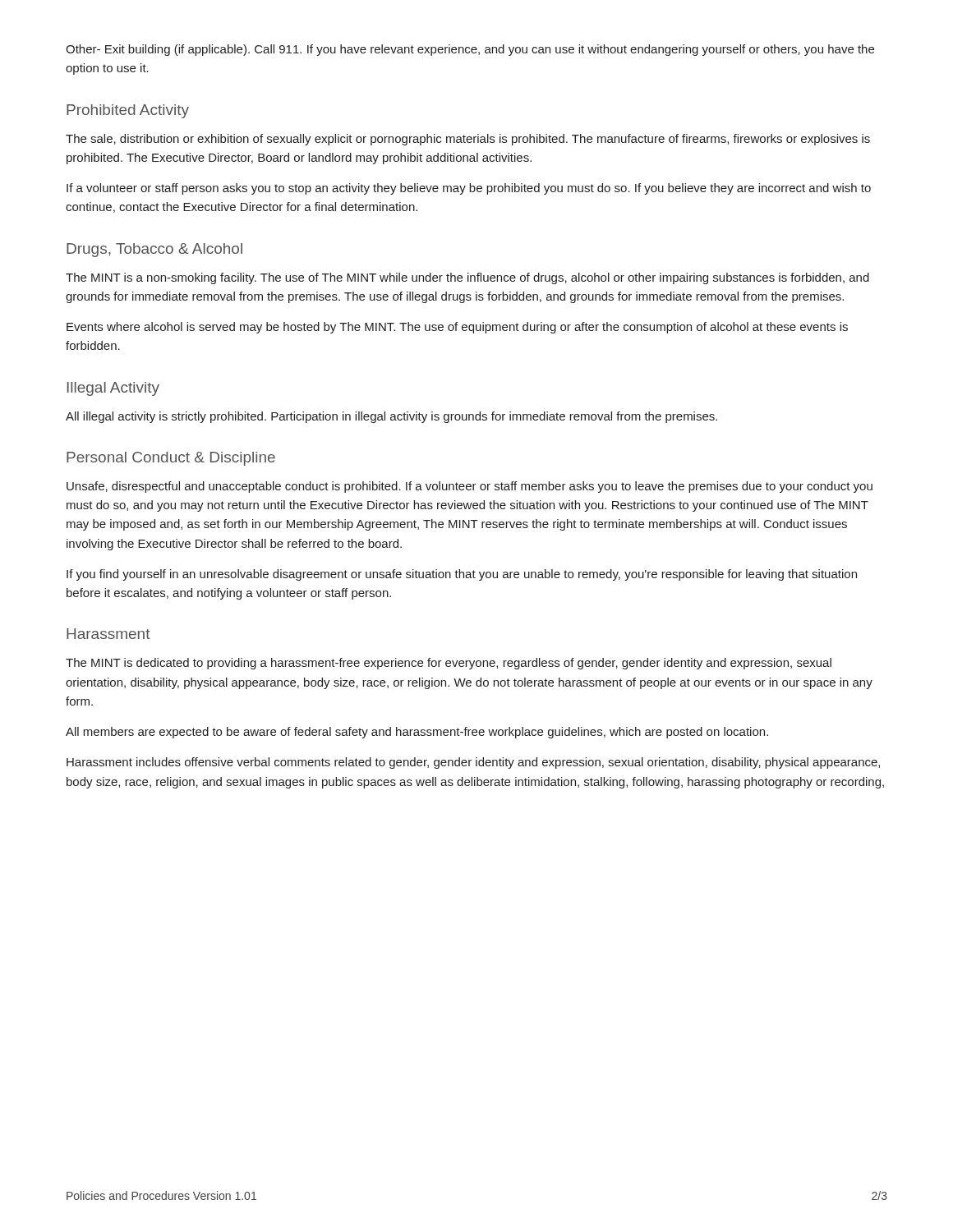Select the element starting "Prohibited Activity"
This screenshot has height=1232, width=953.
tap(127, 109)
